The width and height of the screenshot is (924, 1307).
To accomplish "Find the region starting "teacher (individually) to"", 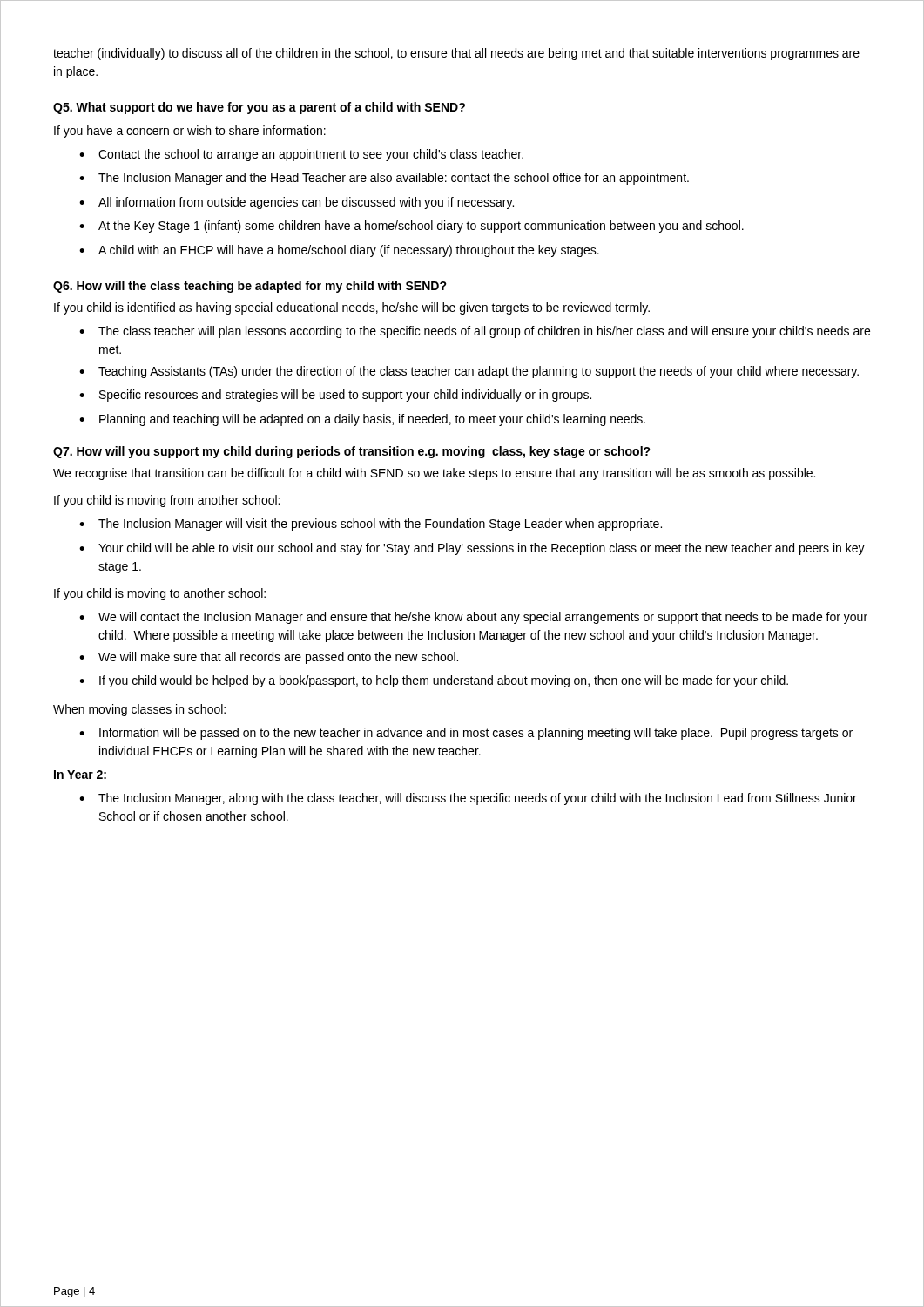I will tap(456, 62).
